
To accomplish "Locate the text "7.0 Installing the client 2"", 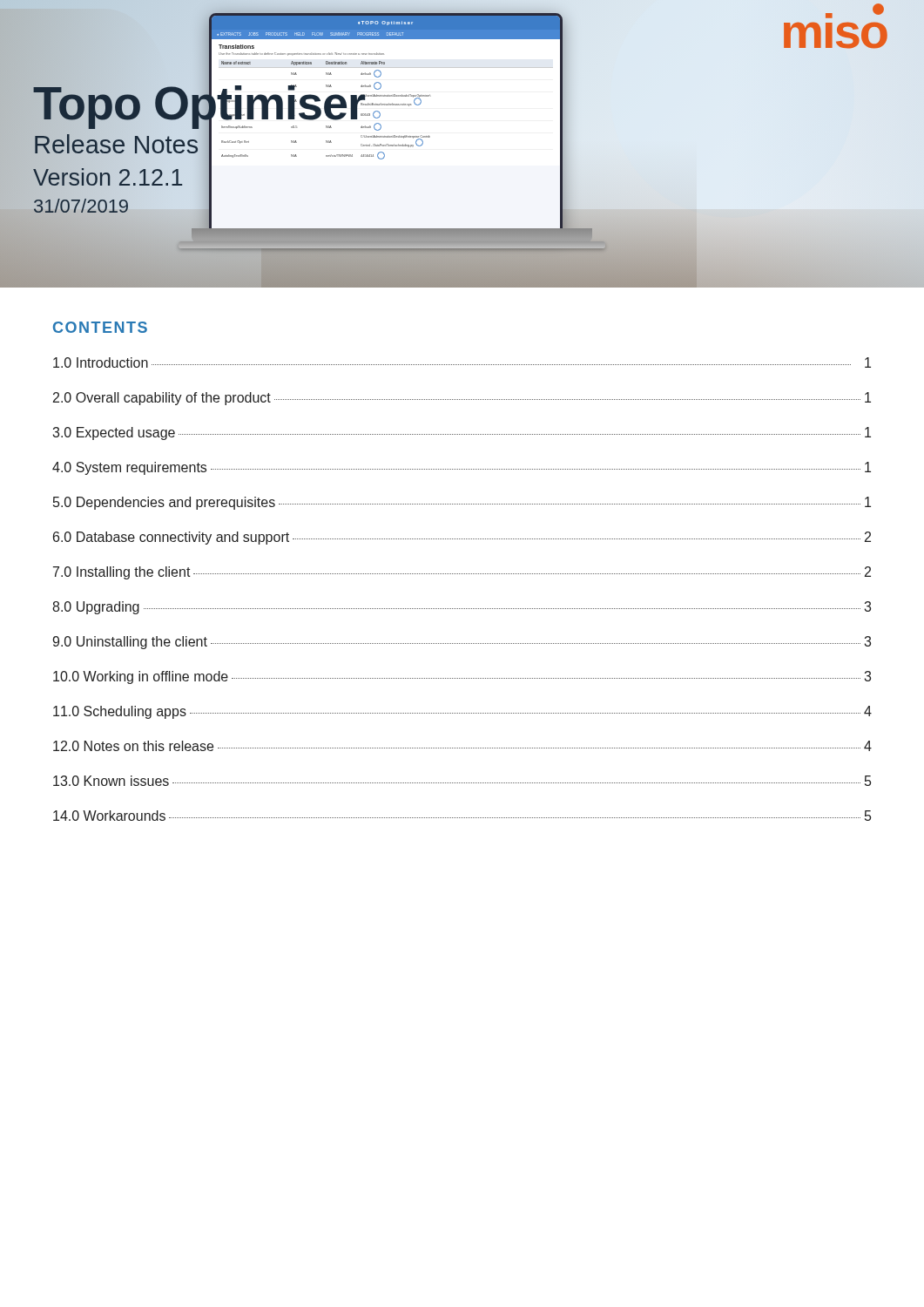I will [462, 572].
